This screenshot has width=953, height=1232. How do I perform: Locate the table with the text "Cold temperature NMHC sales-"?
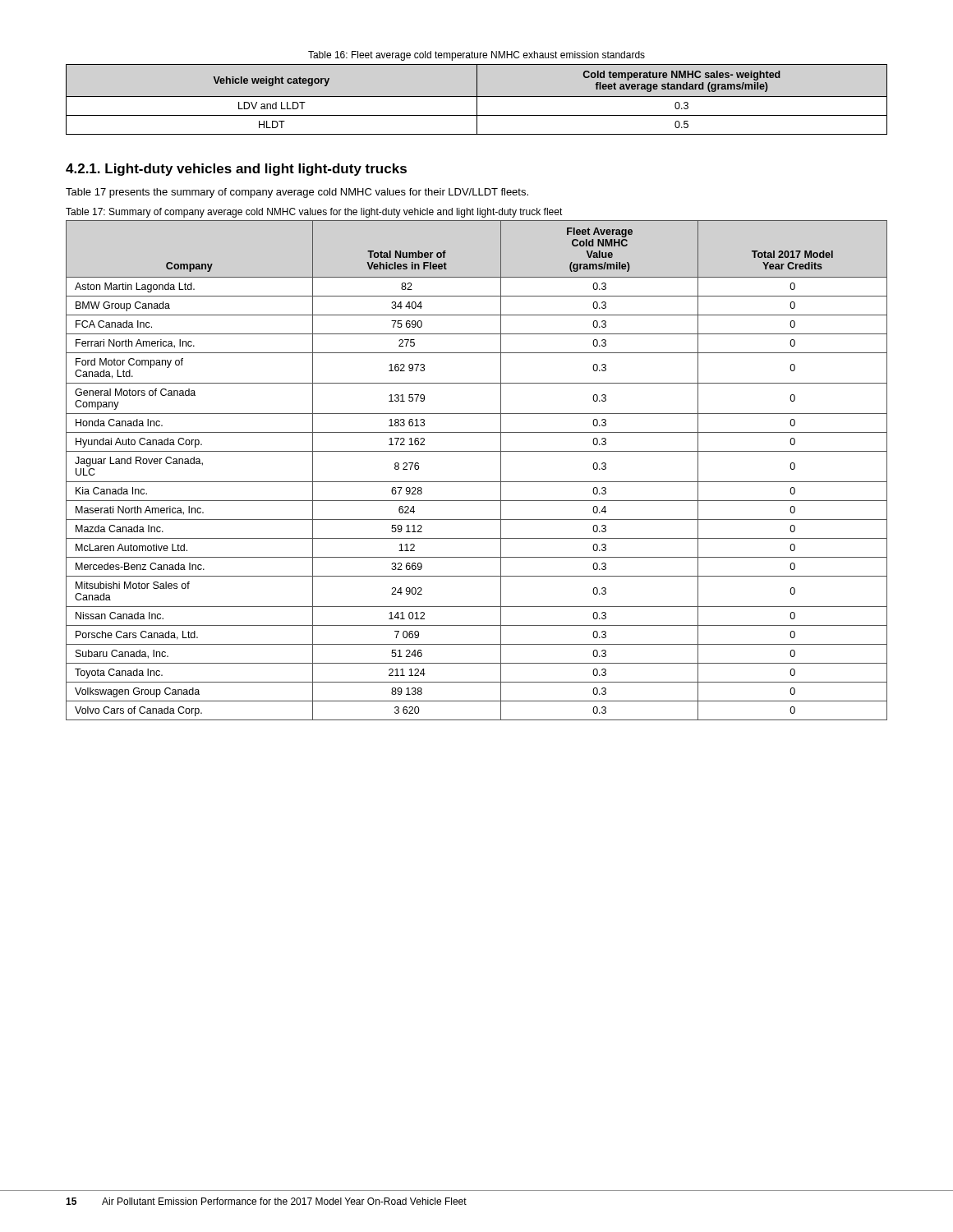tap(476, 99)
